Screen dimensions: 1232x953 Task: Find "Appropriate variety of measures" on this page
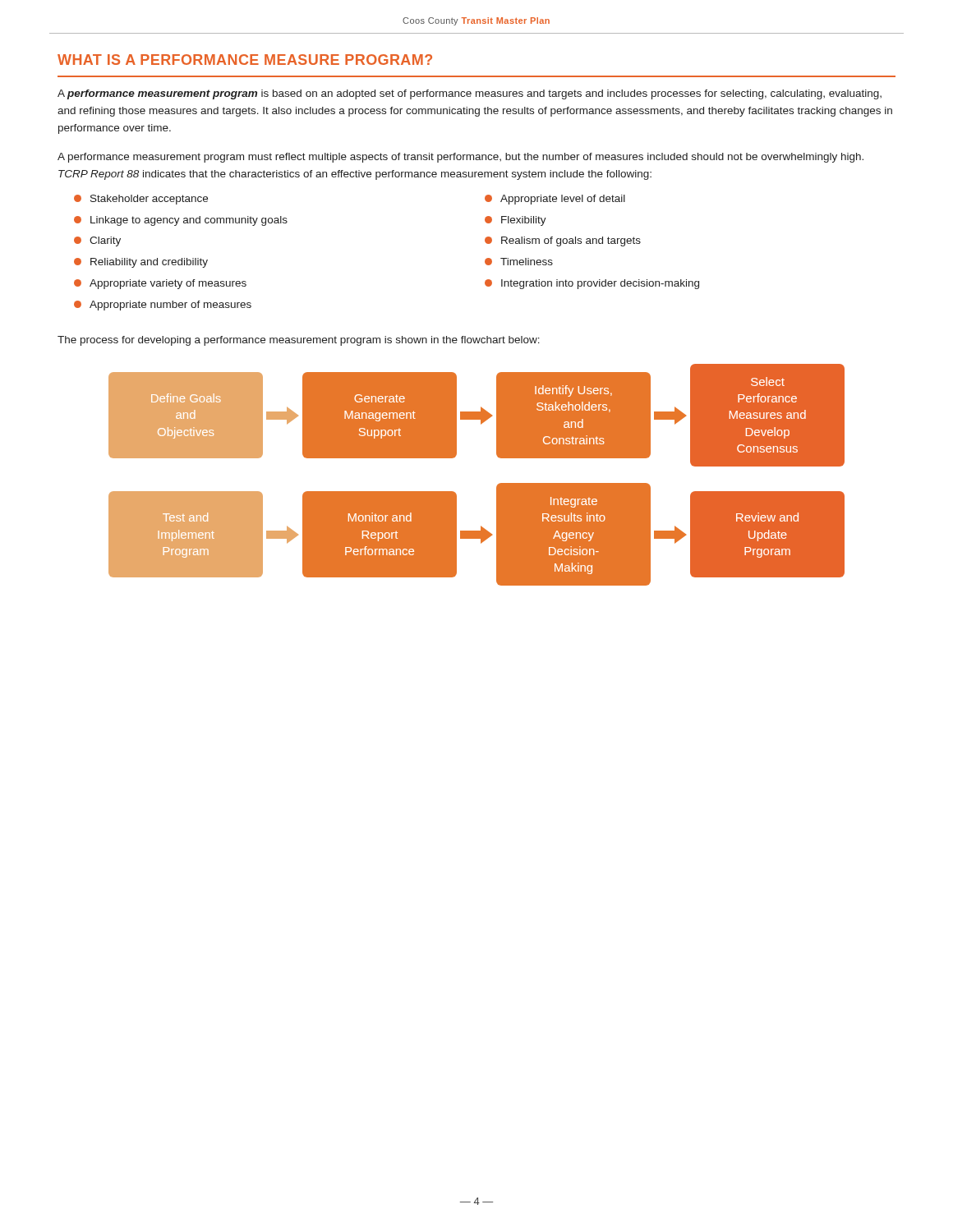(x=160, y=284)
